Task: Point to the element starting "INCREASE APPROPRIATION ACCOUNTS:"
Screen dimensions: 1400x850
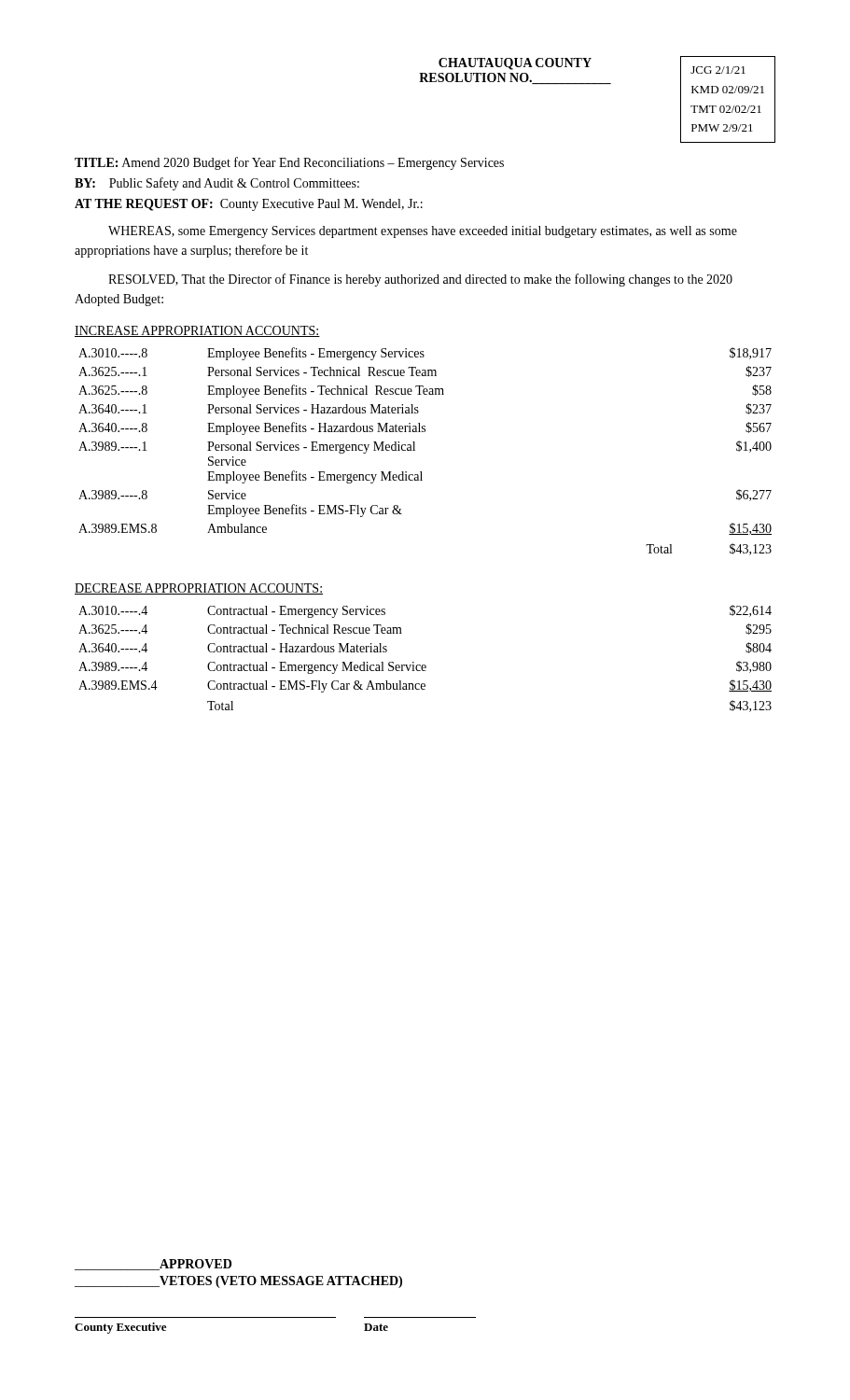Action: [x=197, y=331]
